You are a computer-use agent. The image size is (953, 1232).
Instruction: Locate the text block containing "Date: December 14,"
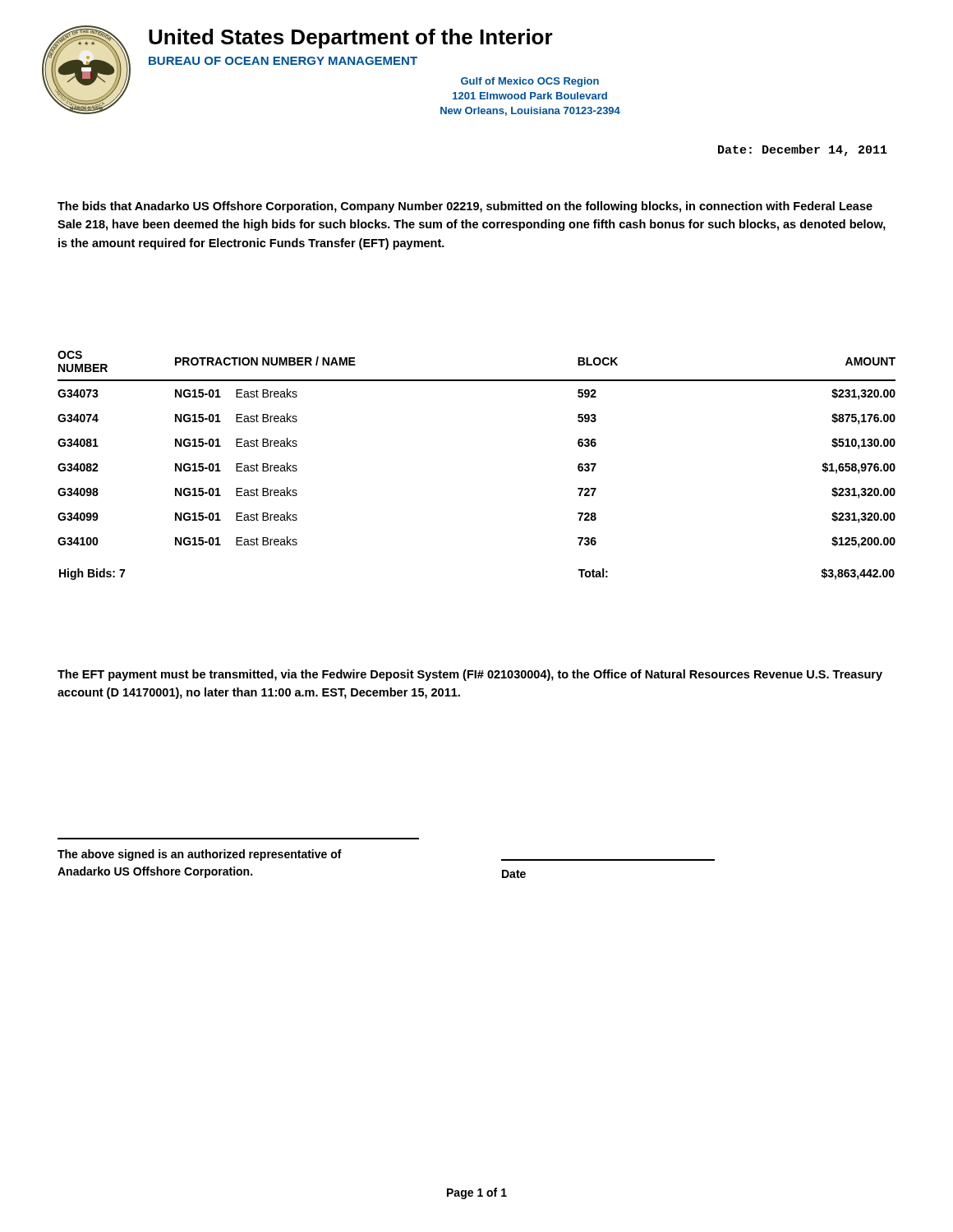point(802,151)
